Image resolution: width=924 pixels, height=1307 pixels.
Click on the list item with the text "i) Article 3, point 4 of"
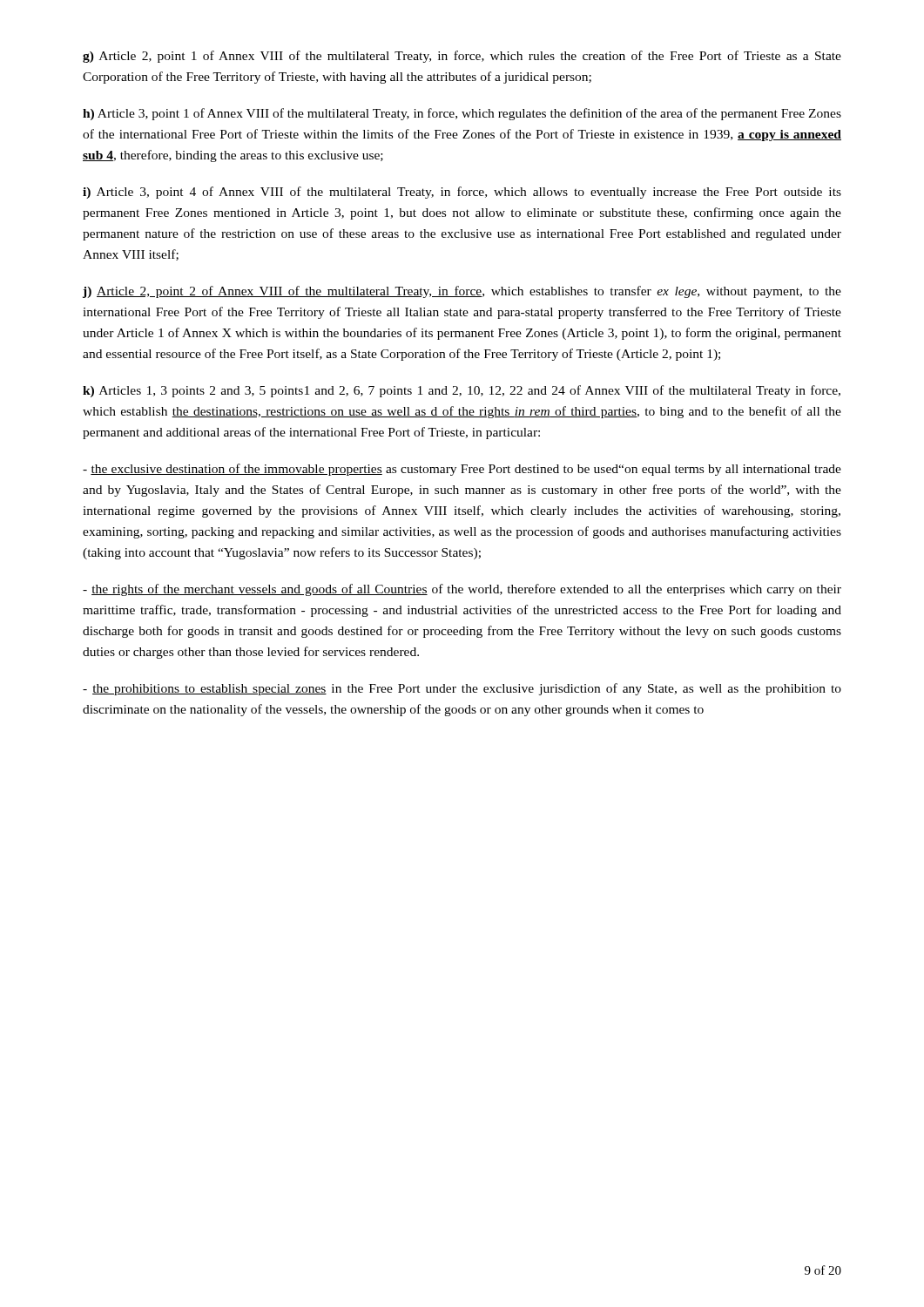(x=462, y=223)
